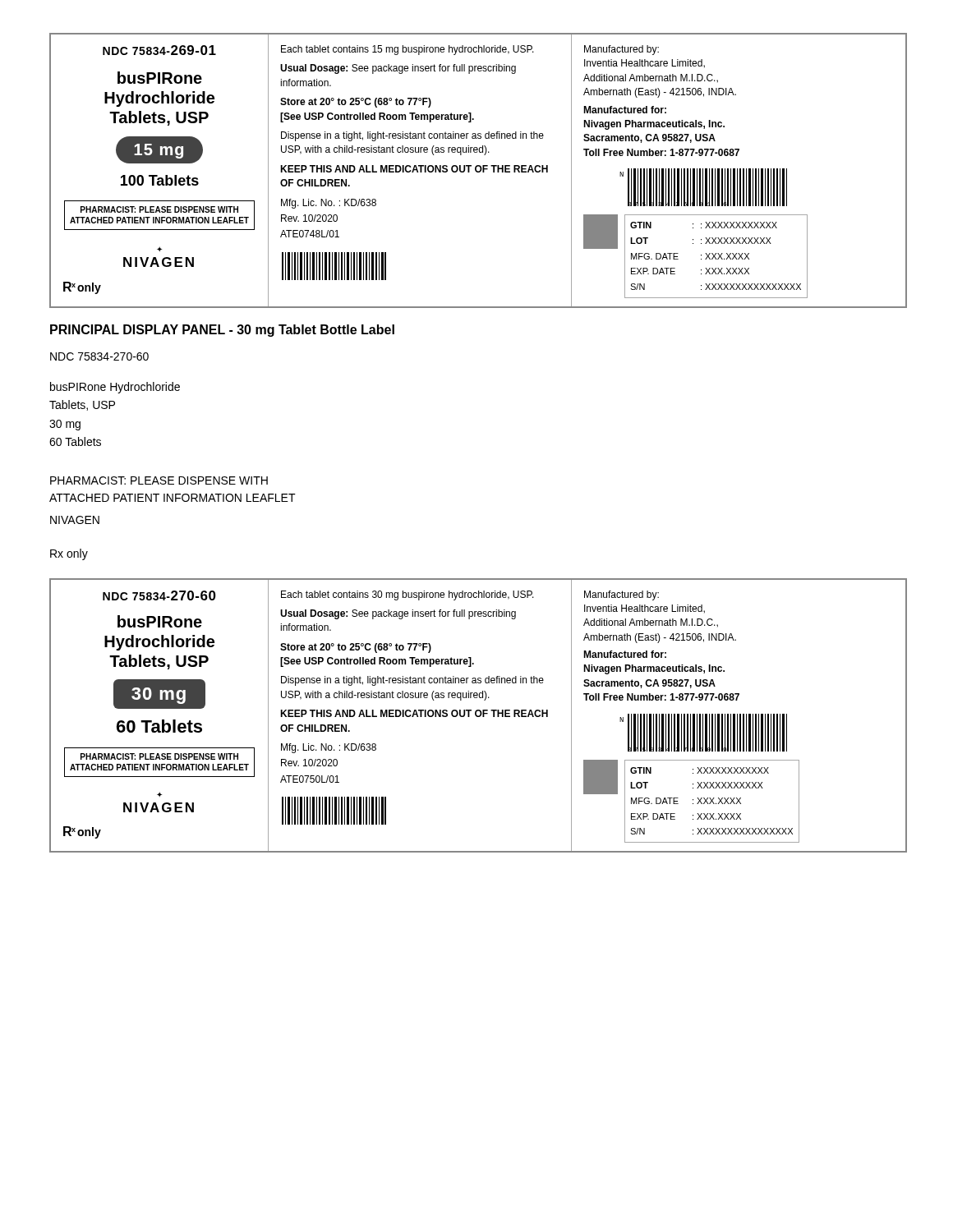Point to the block starting "PRINCIPAL DISPLAY PANEL - 30 mg Tablet"
Screen dimensions: 1232x953
point(222,331)
